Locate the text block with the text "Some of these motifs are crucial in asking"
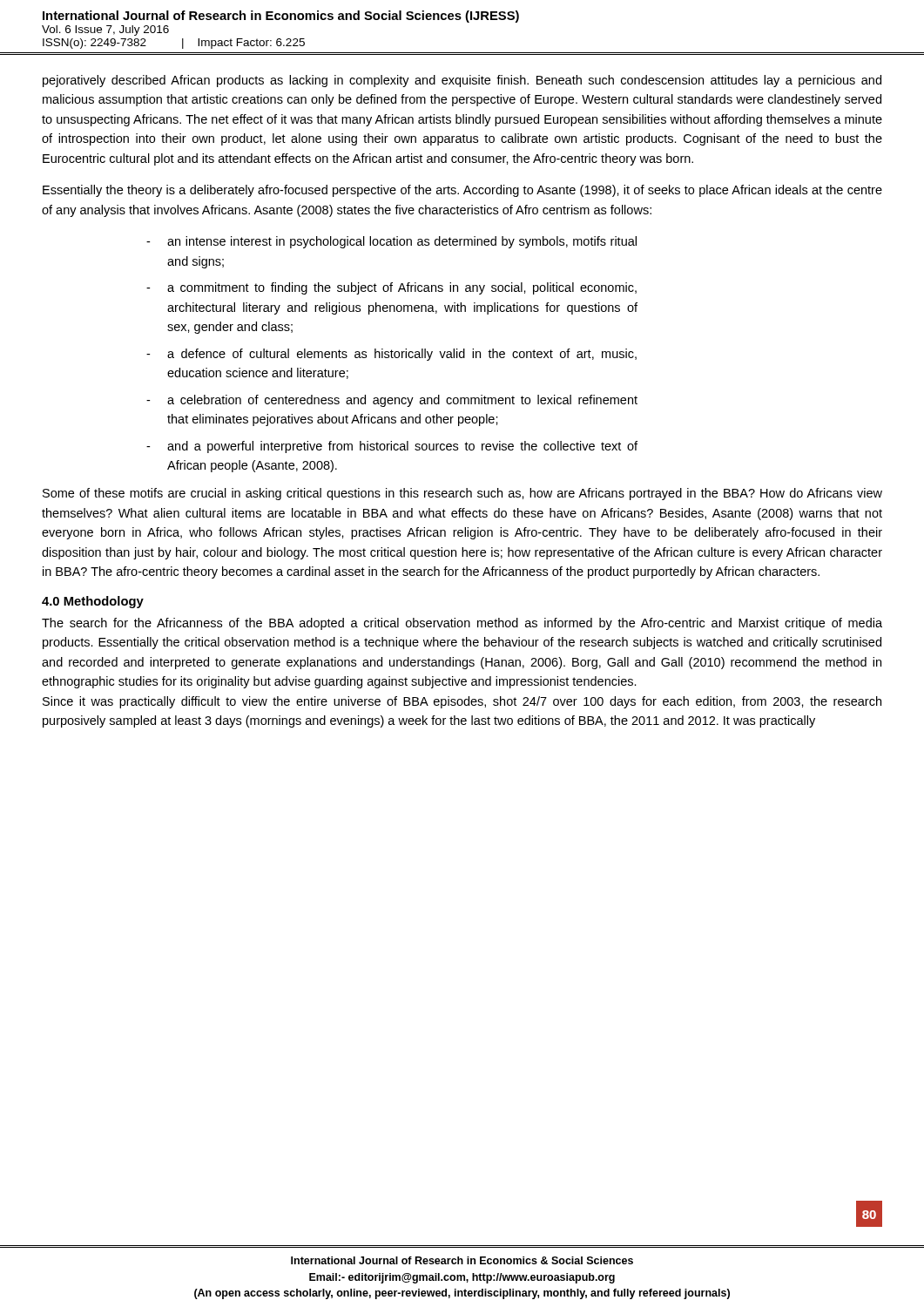The width and height of the screenshot is (924, 1307). (x=462, y=533)
